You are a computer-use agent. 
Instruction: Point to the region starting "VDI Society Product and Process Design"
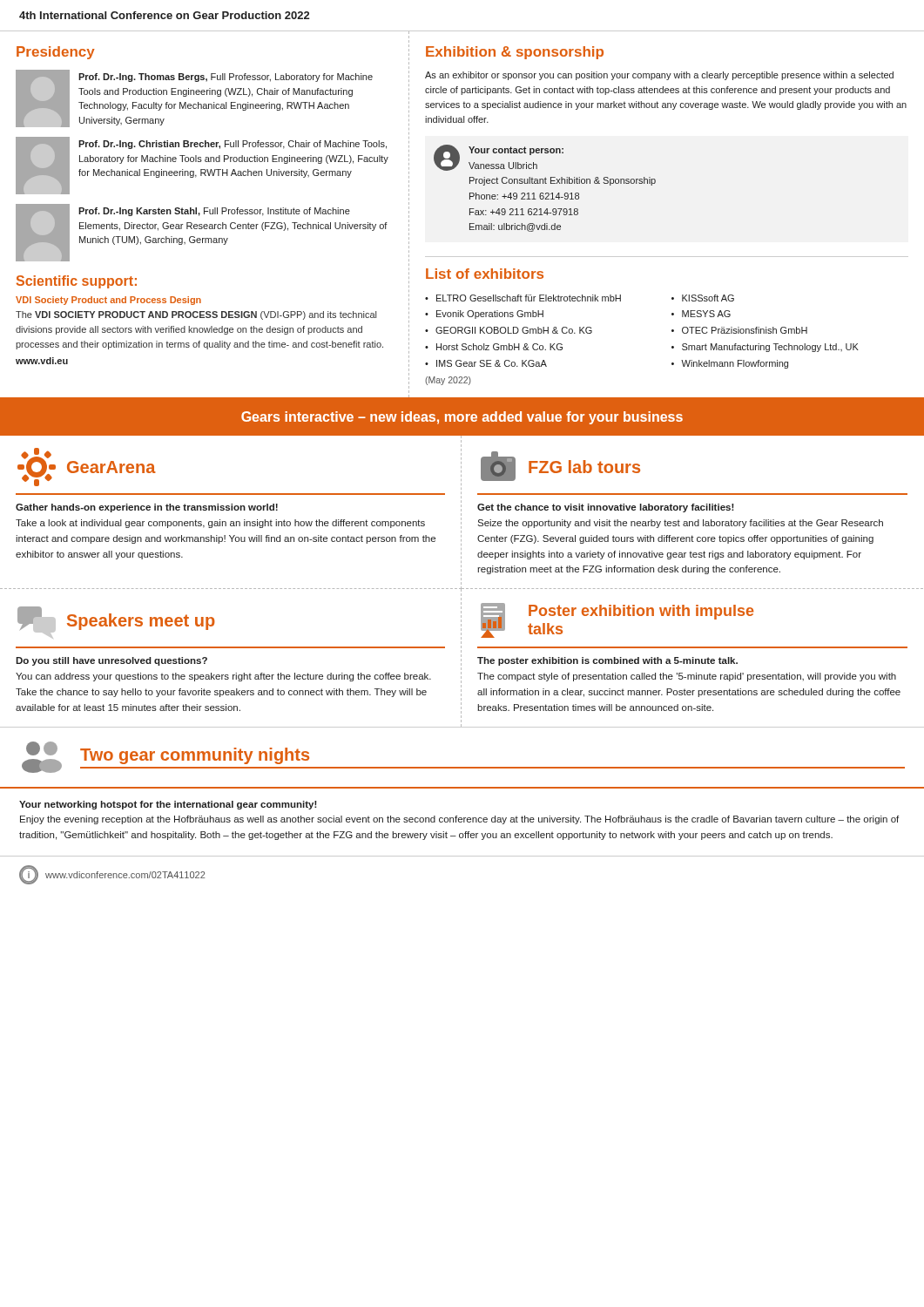pos(109,300)
